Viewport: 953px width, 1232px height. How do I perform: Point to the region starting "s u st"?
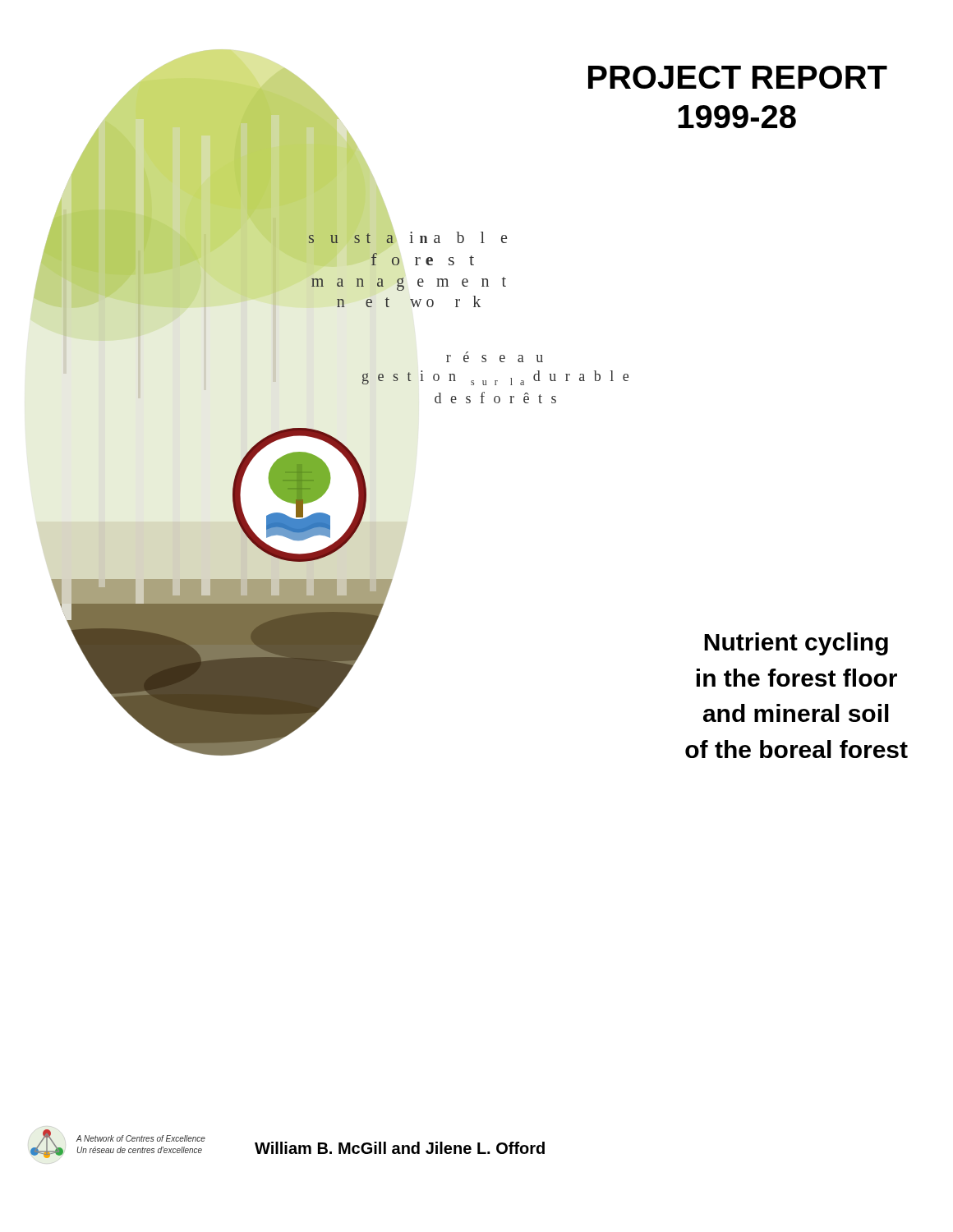click(411, 270)
